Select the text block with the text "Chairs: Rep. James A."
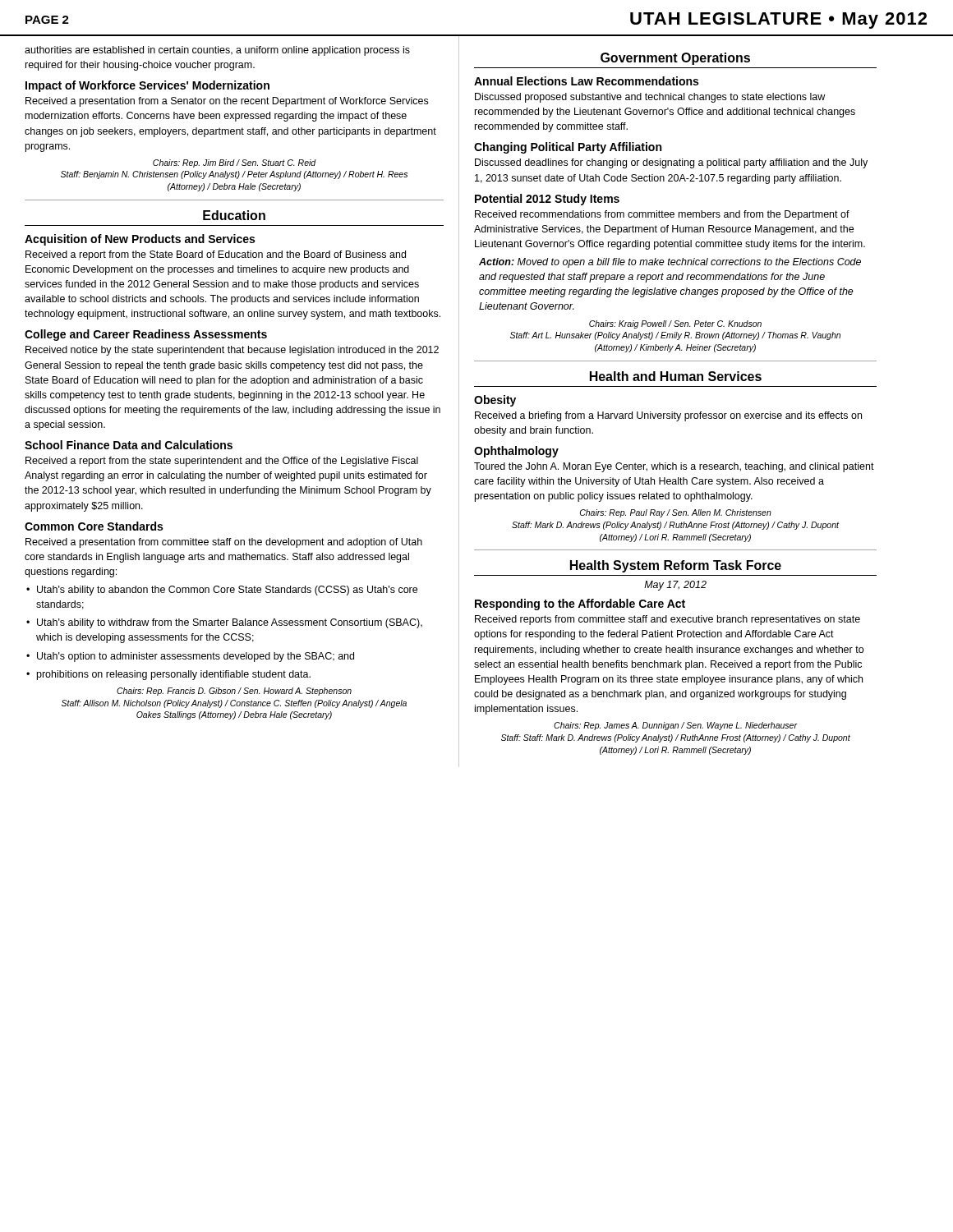 coord(675,737)
